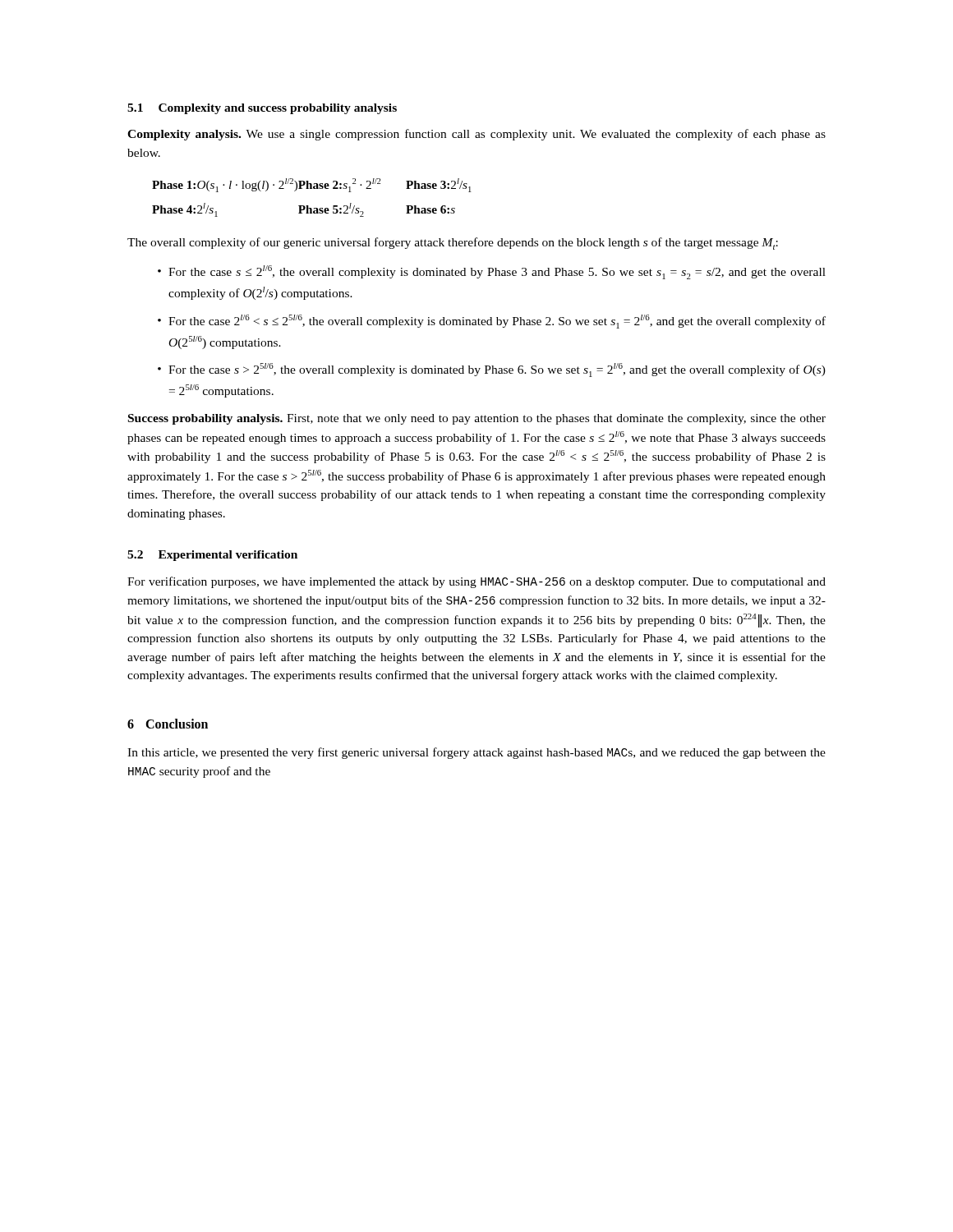
Task: Locate the text block that reads "Success probability analysis. First, note that"
Action: 476,465
